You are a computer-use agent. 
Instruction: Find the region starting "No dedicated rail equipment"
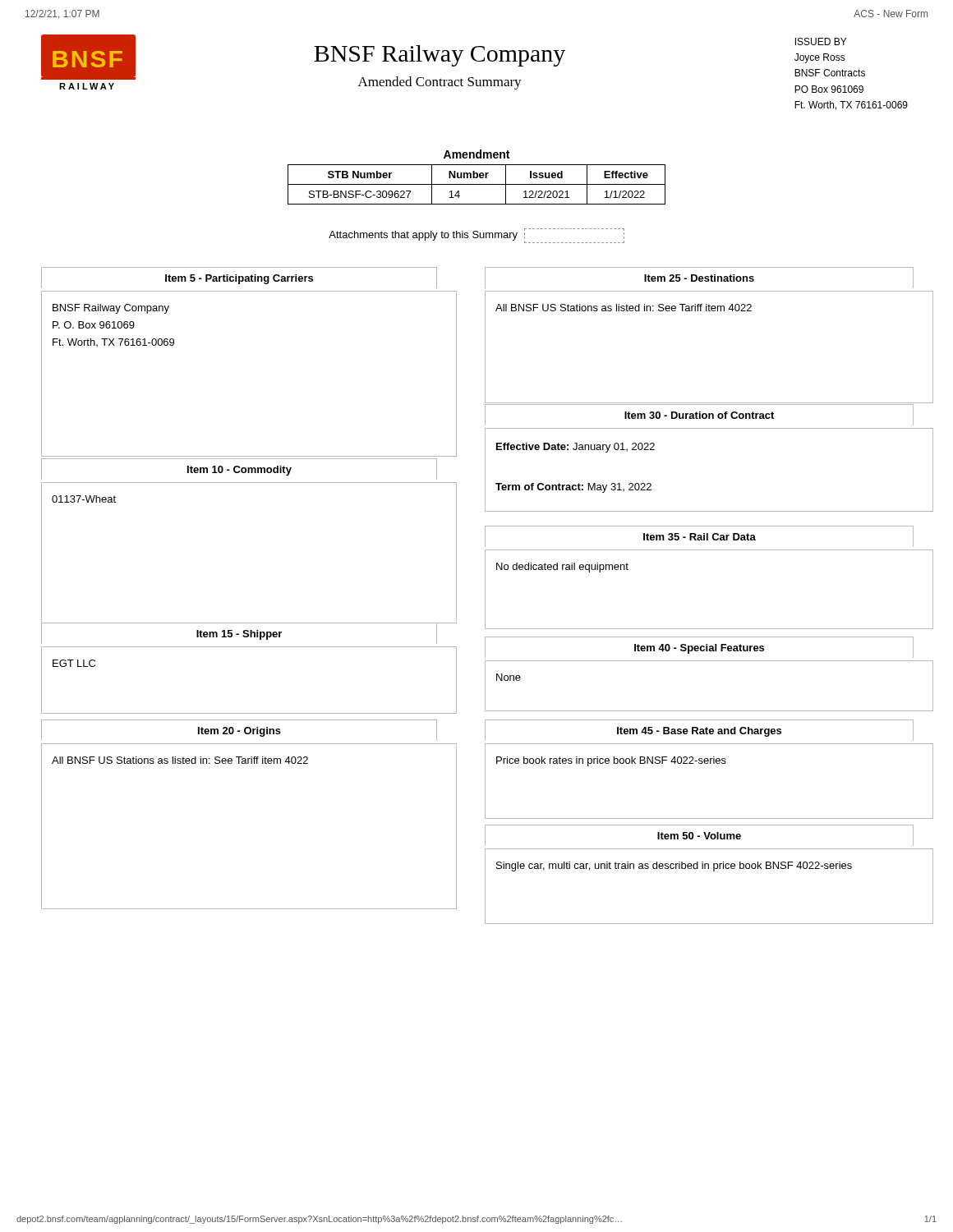coord(562,566)
